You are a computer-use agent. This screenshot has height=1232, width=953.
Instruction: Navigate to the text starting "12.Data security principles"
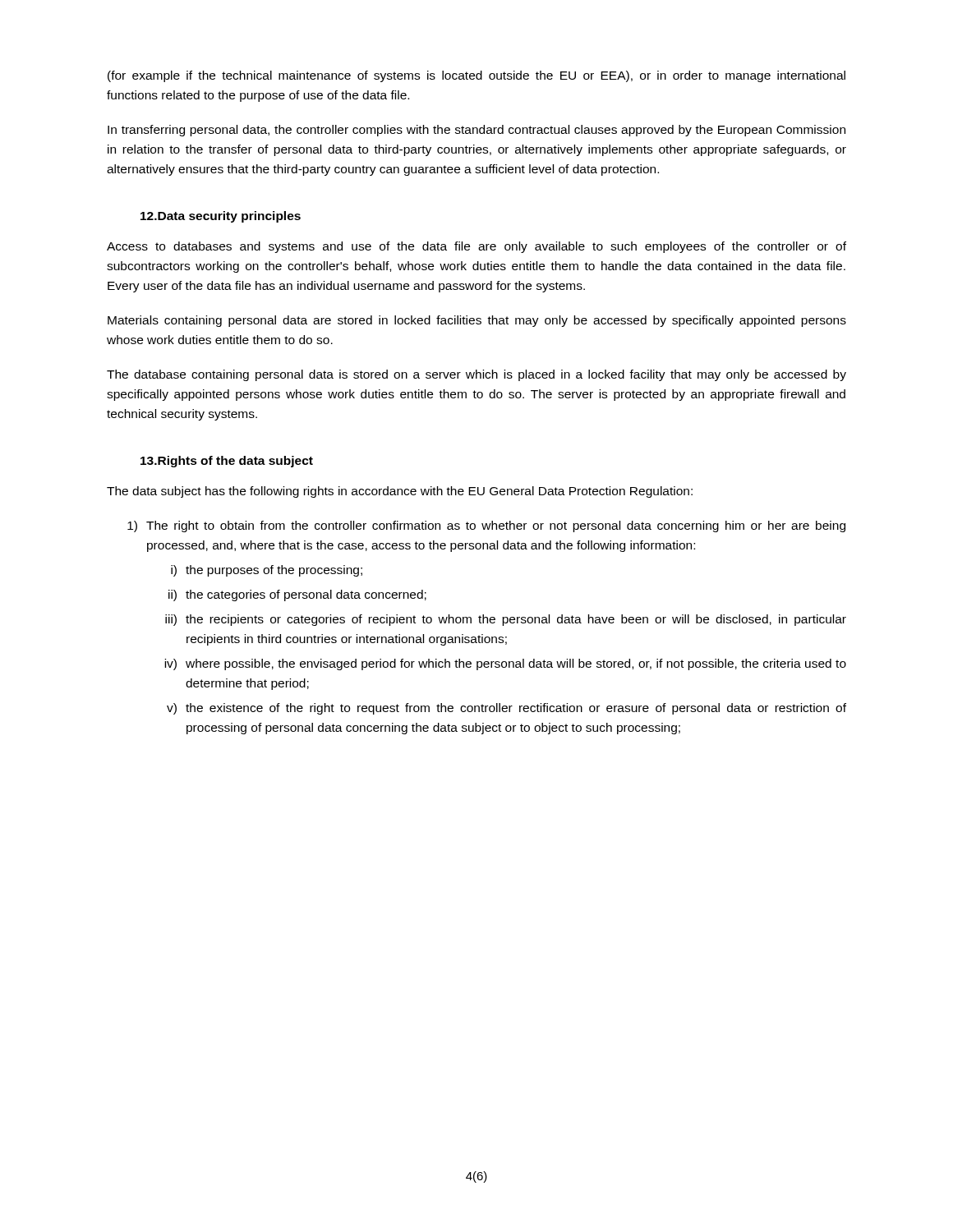[x=220, y=216]
